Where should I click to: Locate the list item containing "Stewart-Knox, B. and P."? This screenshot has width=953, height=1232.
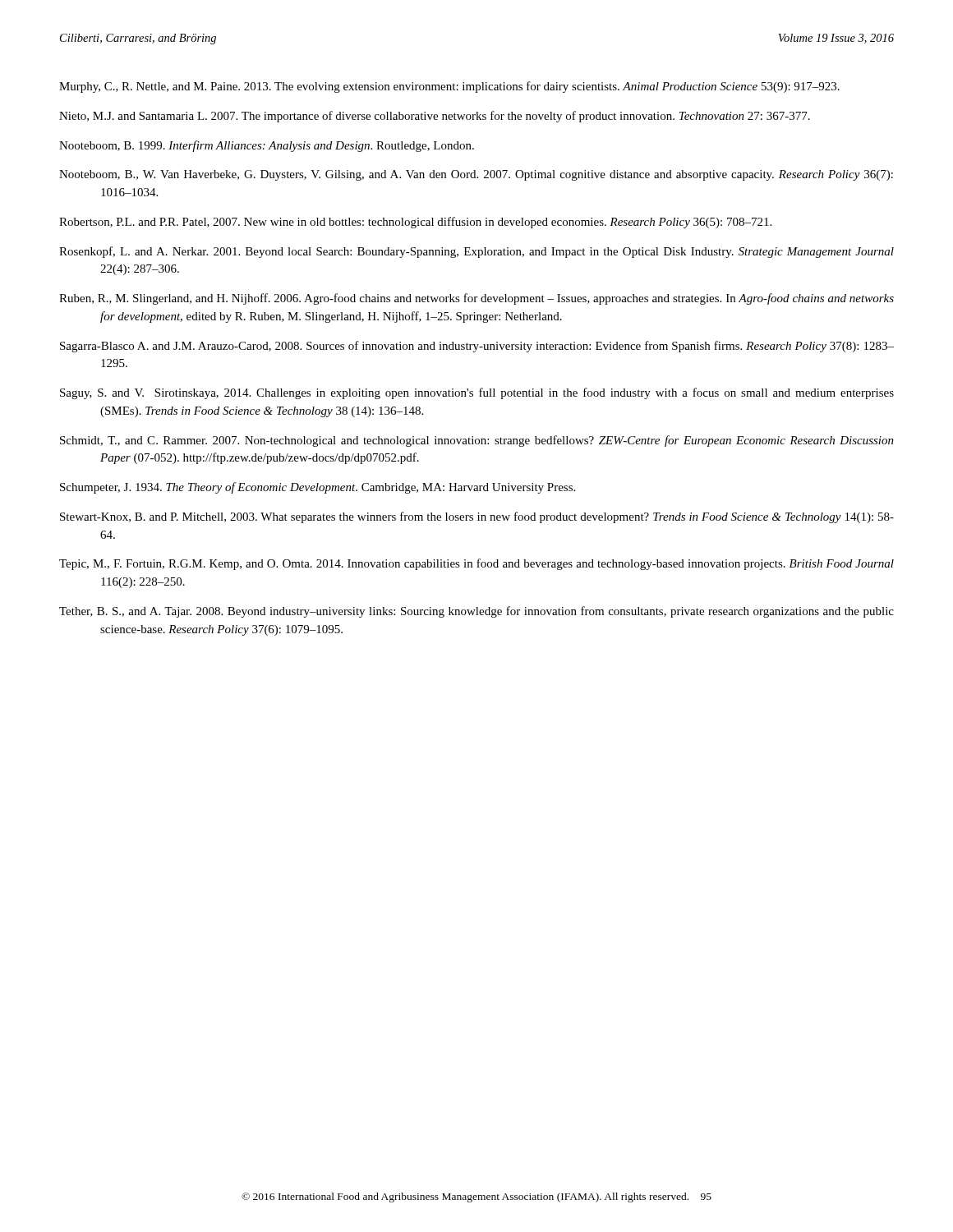[476, 526]
